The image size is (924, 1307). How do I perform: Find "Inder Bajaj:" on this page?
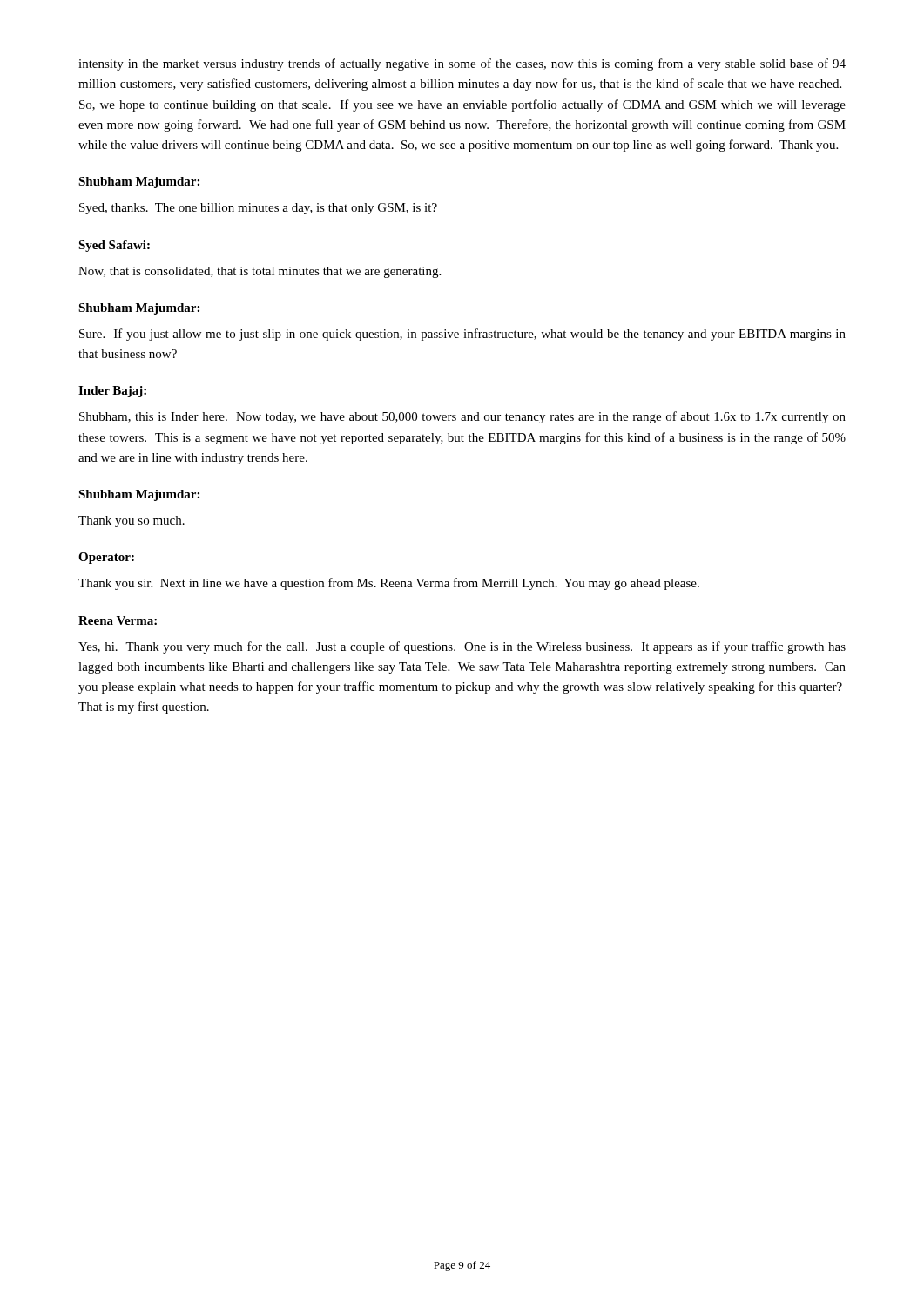113,391
